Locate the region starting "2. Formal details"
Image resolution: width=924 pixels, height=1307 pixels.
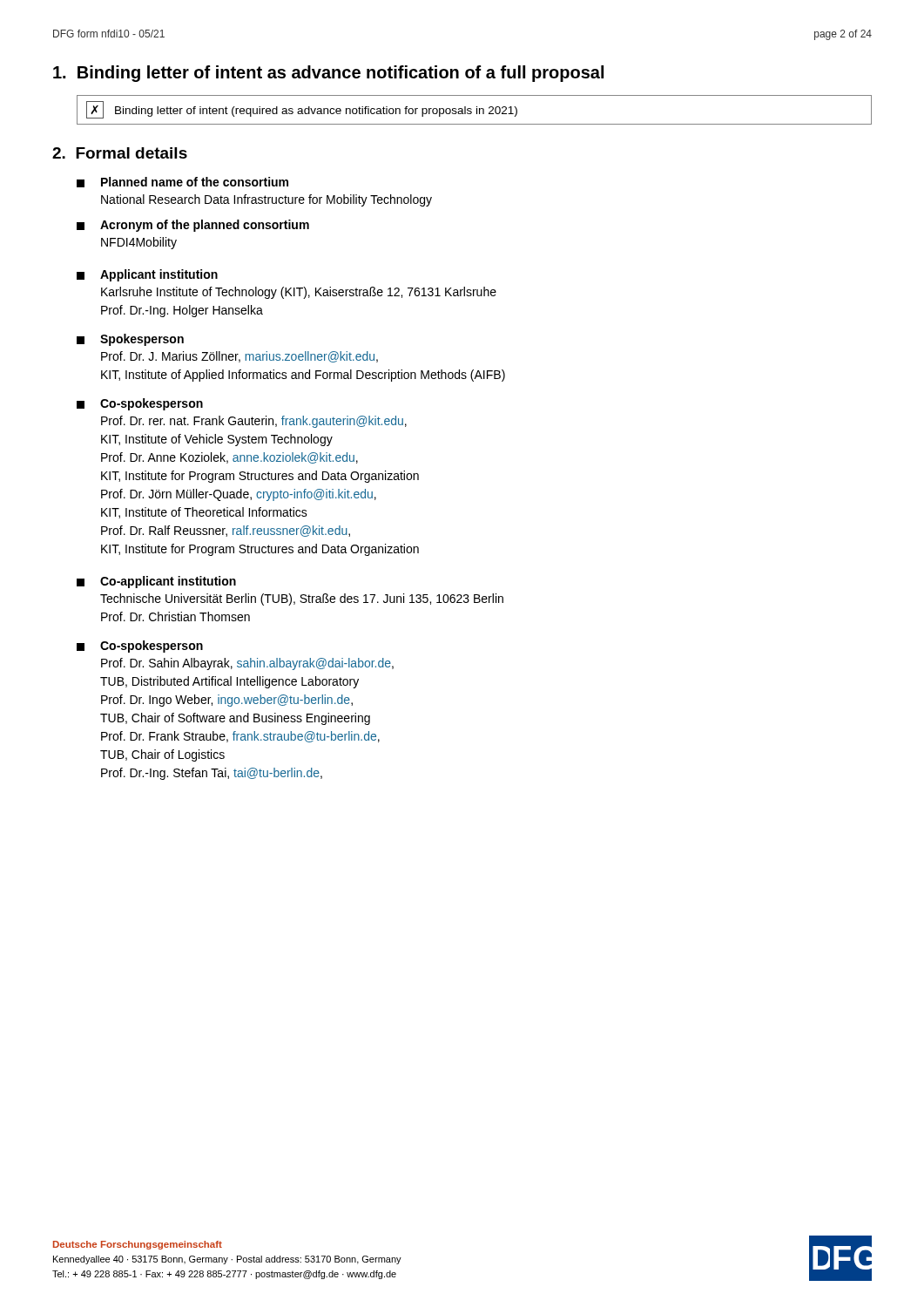(120, 153)
